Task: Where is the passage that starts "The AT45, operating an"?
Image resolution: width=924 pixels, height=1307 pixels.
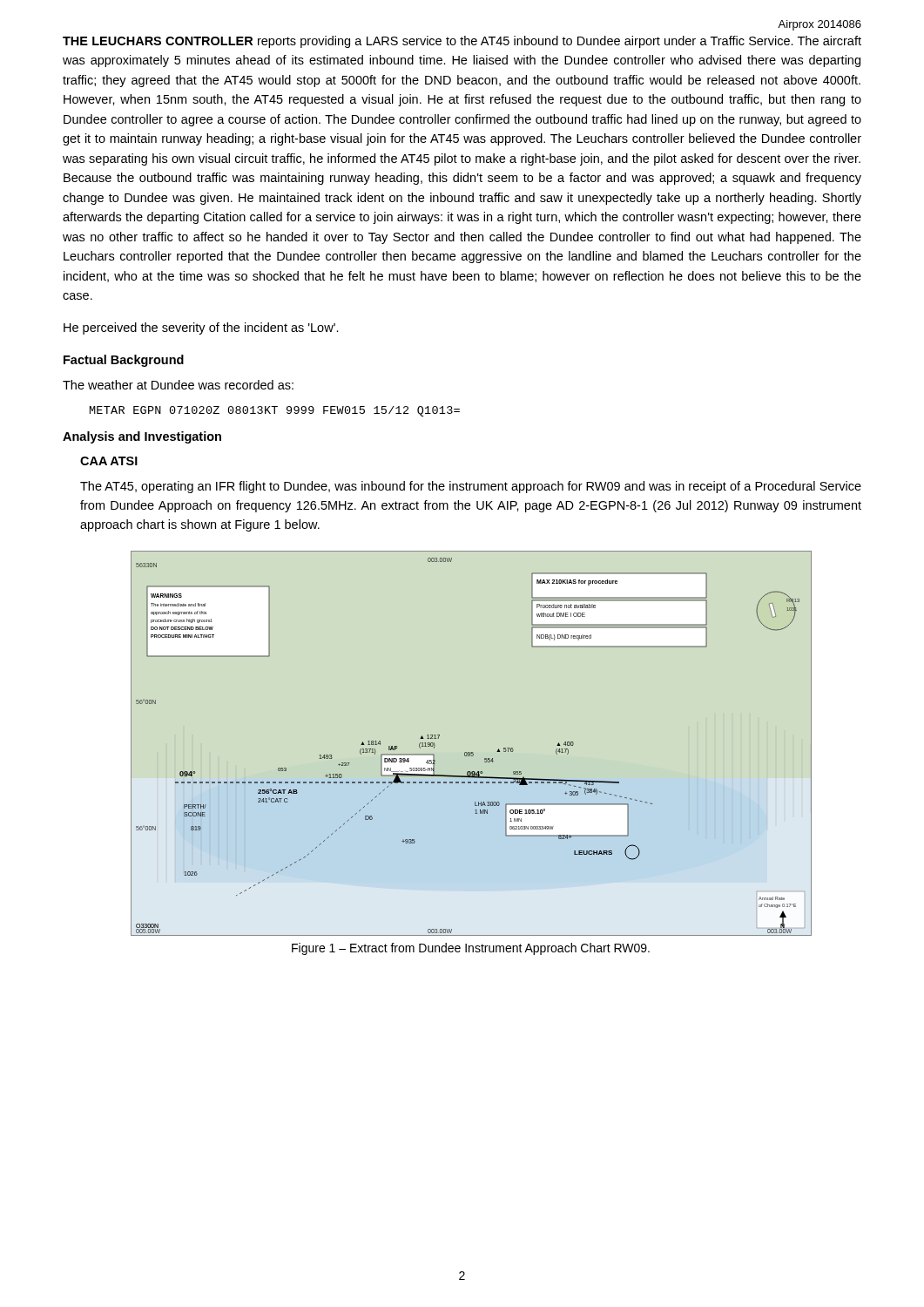Action: pyautogui.click(x=471, y=505)
